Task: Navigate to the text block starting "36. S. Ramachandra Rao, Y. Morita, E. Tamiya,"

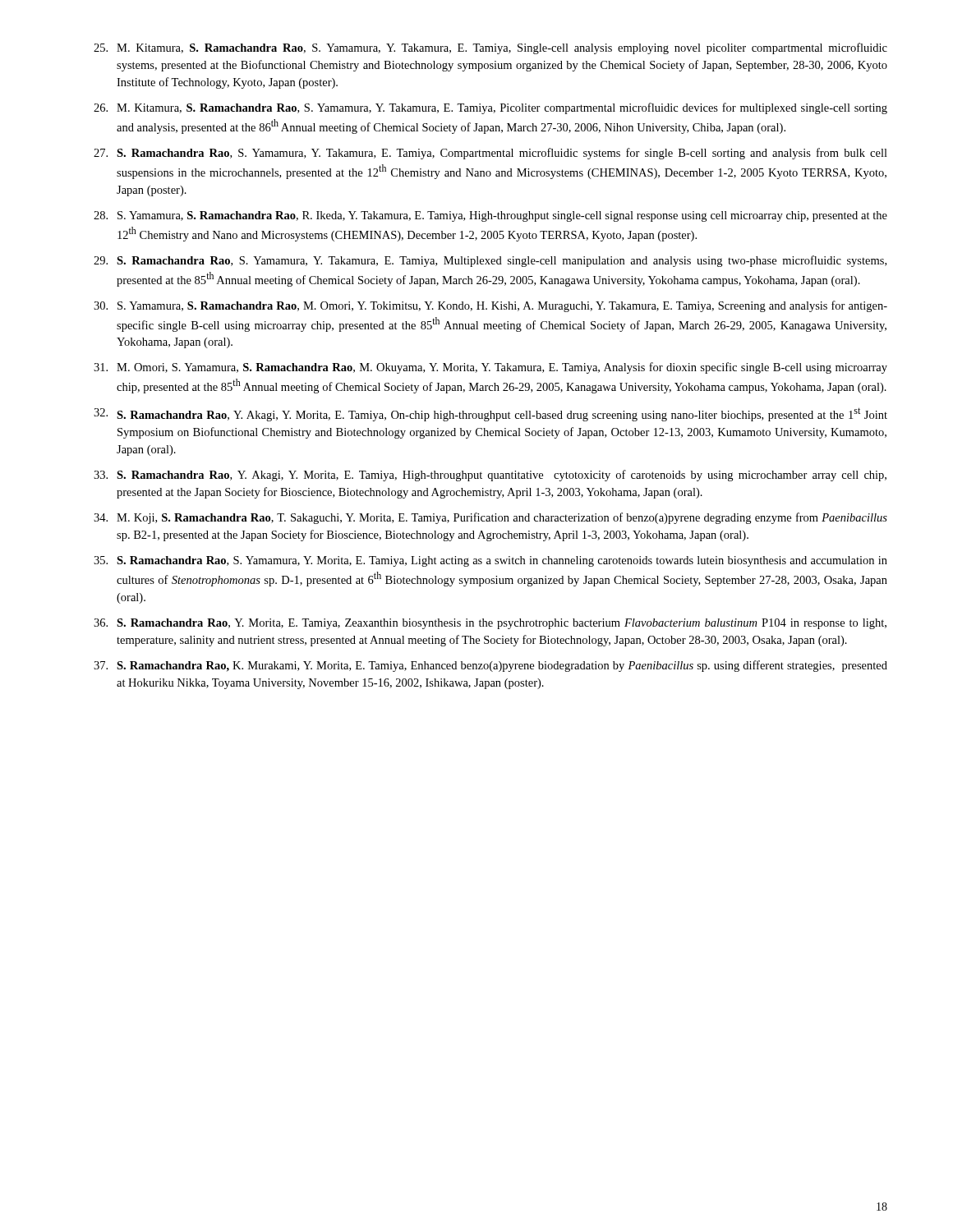Action: coord(481,632)
